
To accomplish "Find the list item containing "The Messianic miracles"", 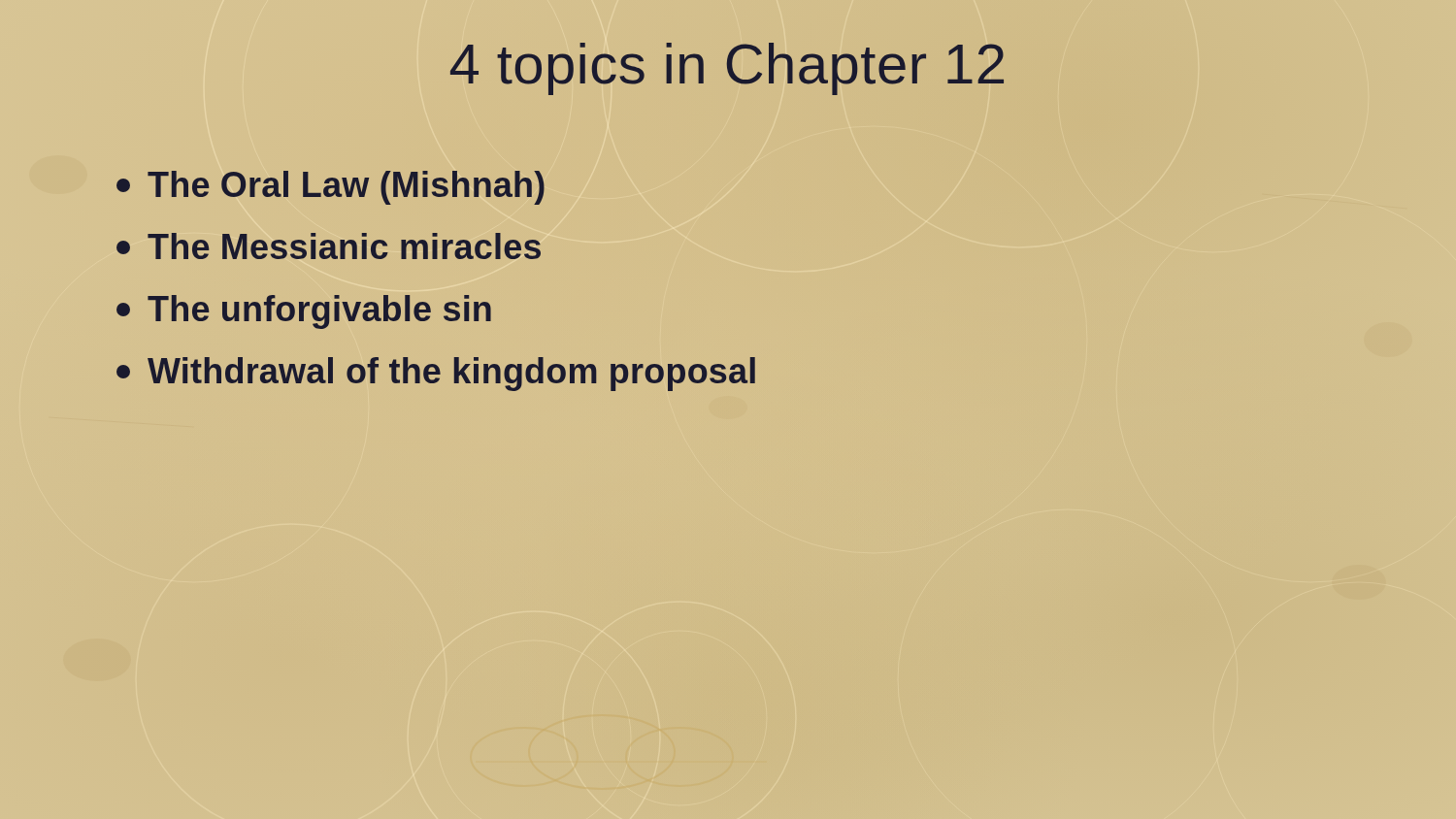I will pos(329,247).
